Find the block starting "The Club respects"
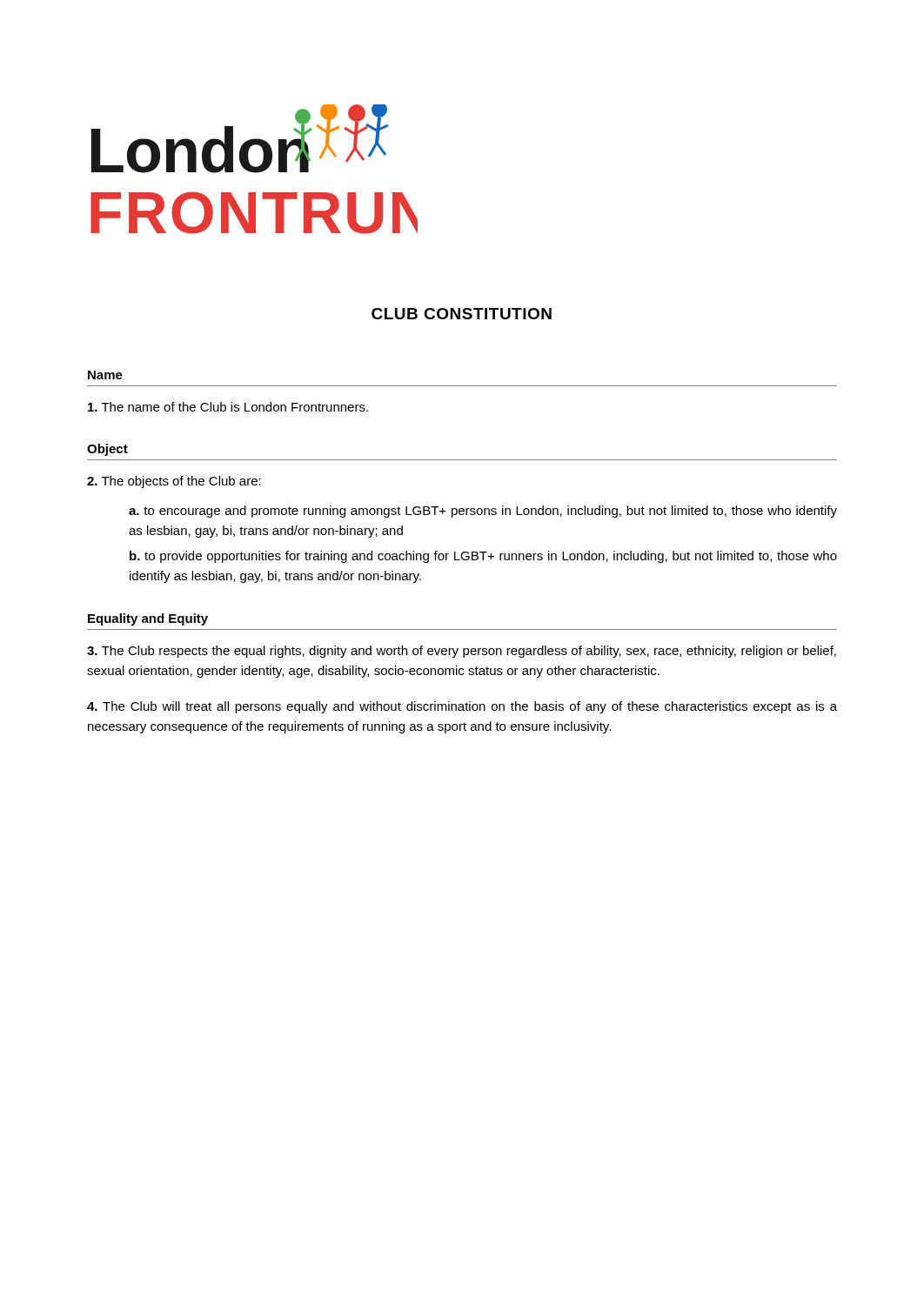The width and height of the screenshot is (924, 1305). 462,660
